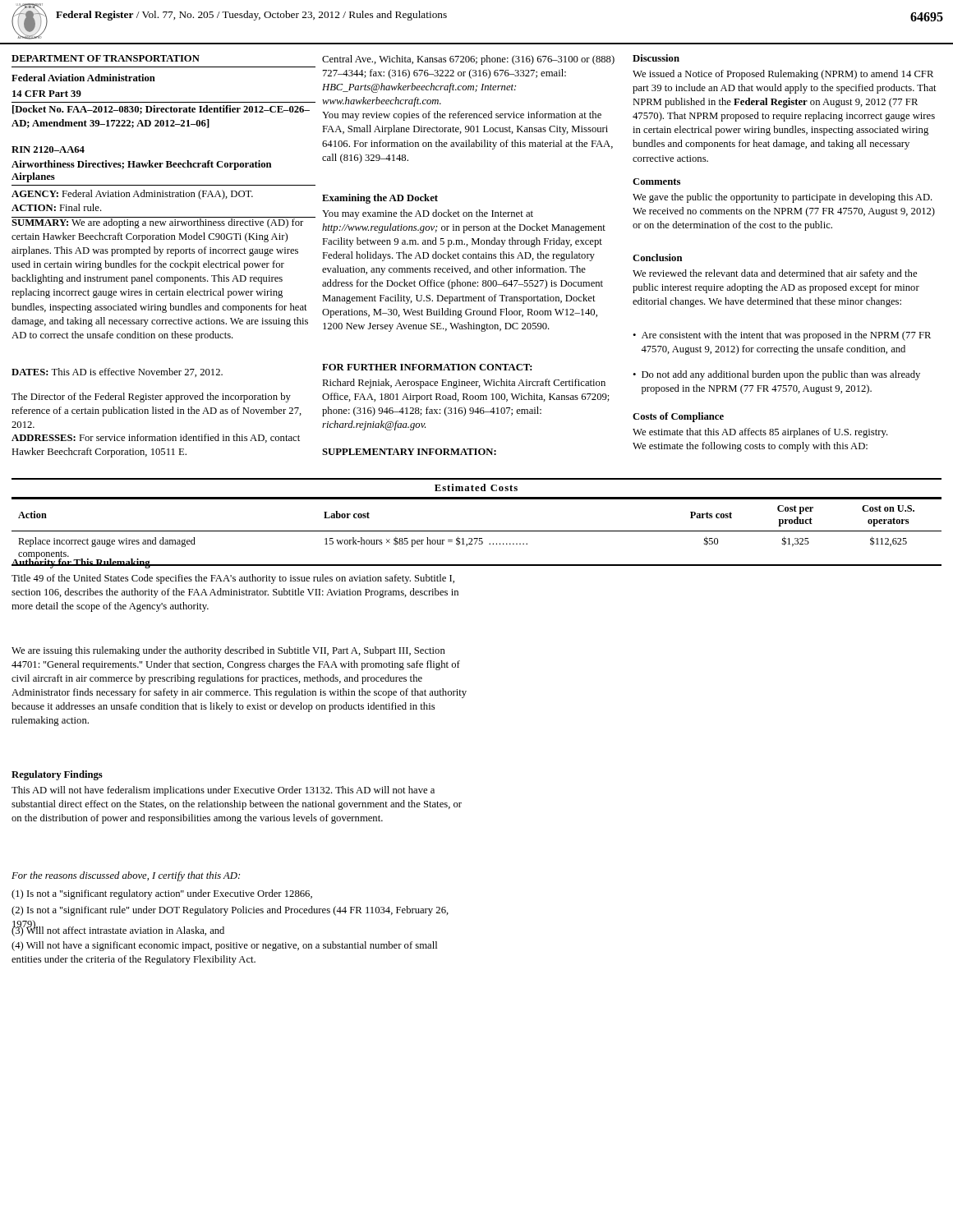Find the block on this page that starts "This AD will not have federalism implications under"
Image resolution: width=953 pixels, height=1232 pixels.
[x=237, y=804]
